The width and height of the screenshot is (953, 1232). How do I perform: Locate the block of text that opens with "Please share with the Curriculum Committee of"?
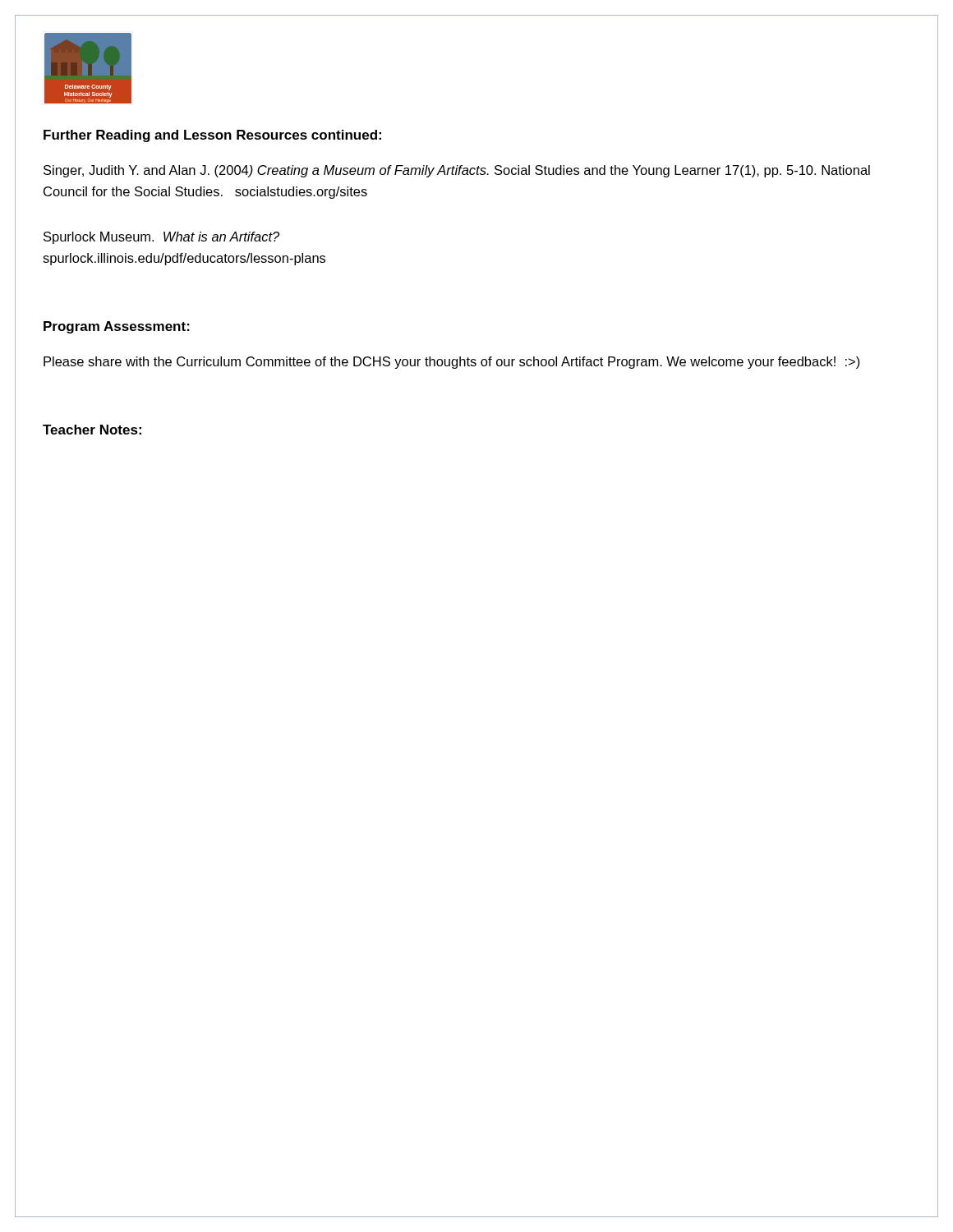click(x=451, y=361)
